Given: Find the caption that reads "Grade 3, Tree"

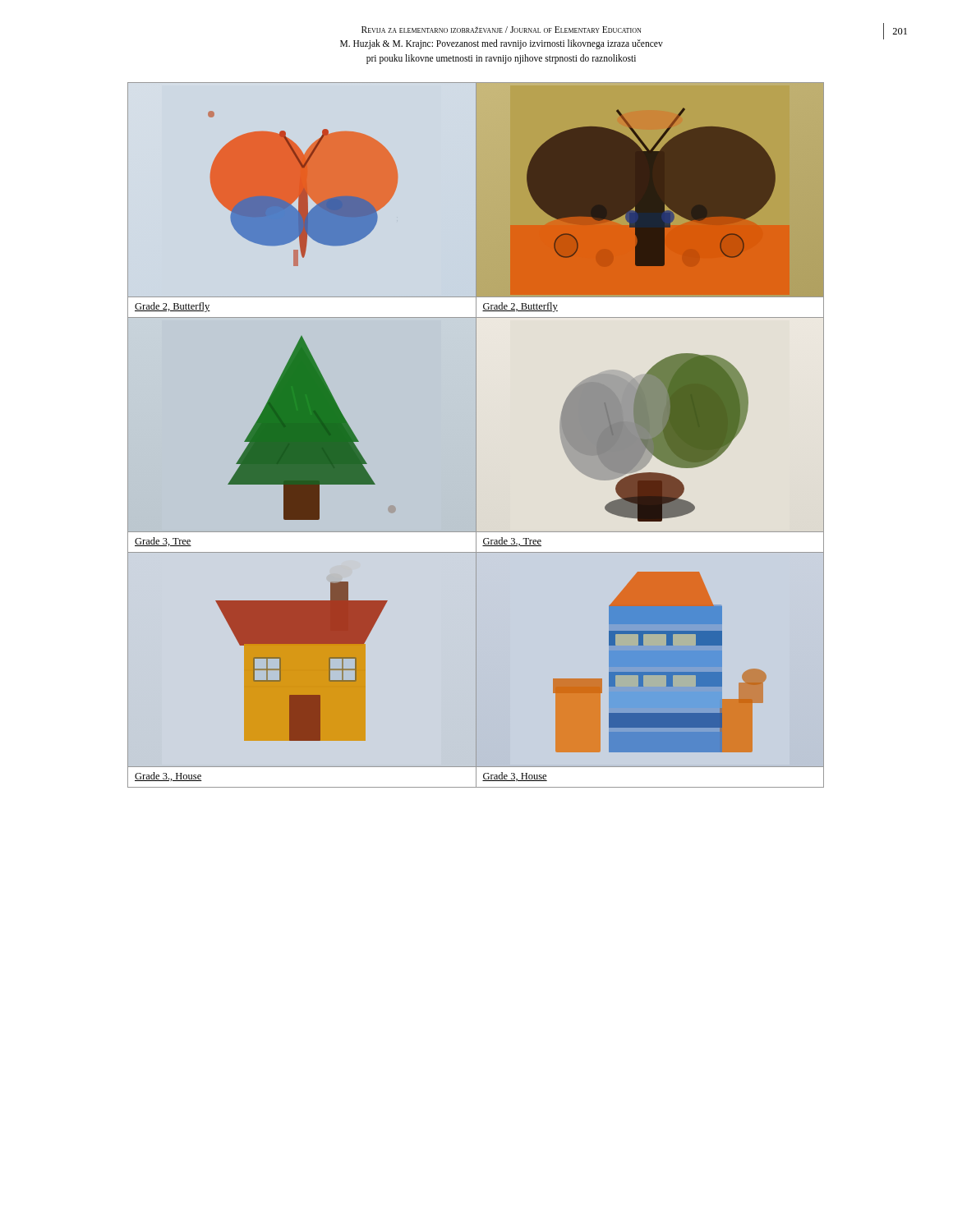Looking at the screenshot, I should tap(163, 541).
